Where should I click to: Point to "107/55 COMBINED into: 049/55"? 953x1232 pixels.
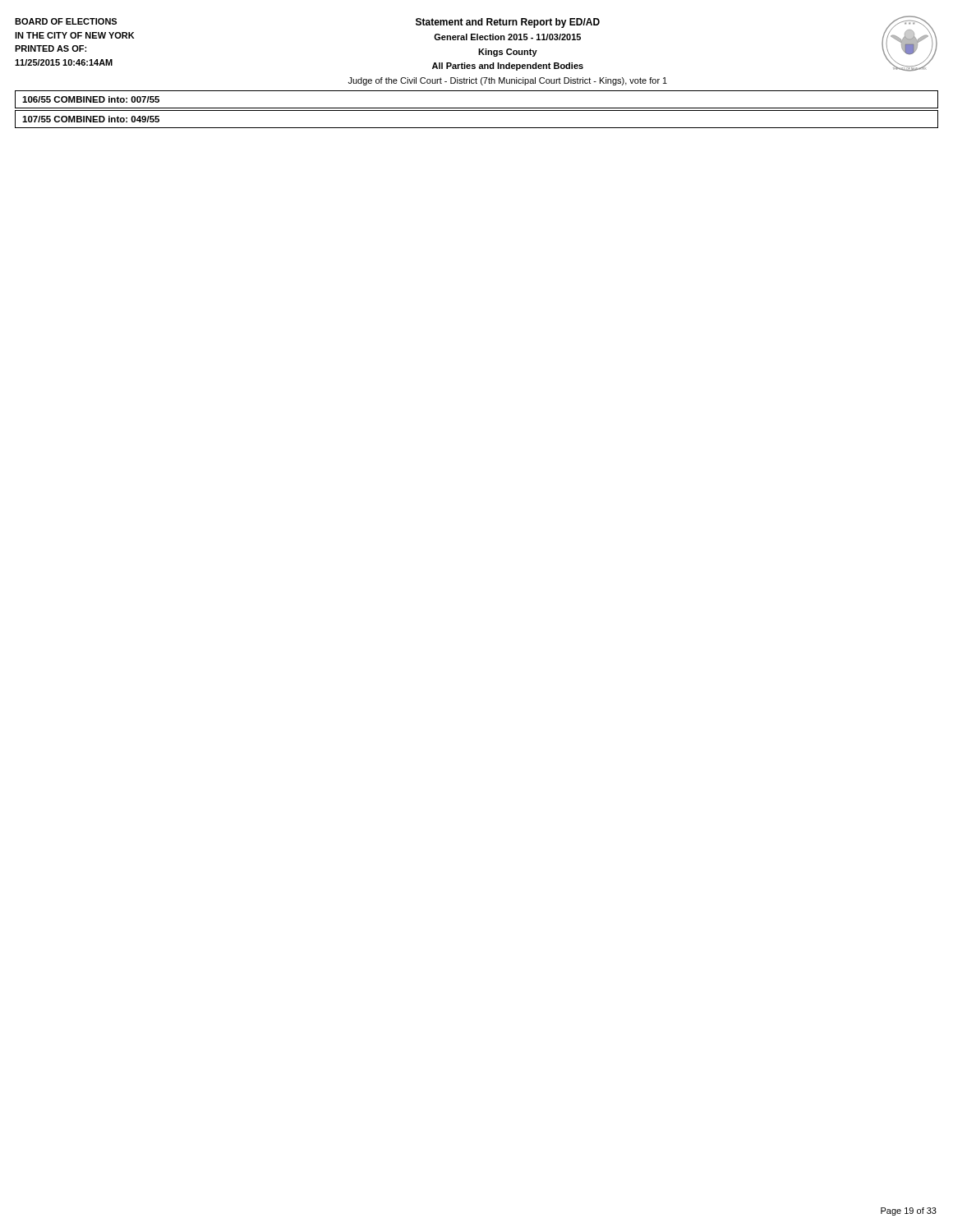(91, 119)
